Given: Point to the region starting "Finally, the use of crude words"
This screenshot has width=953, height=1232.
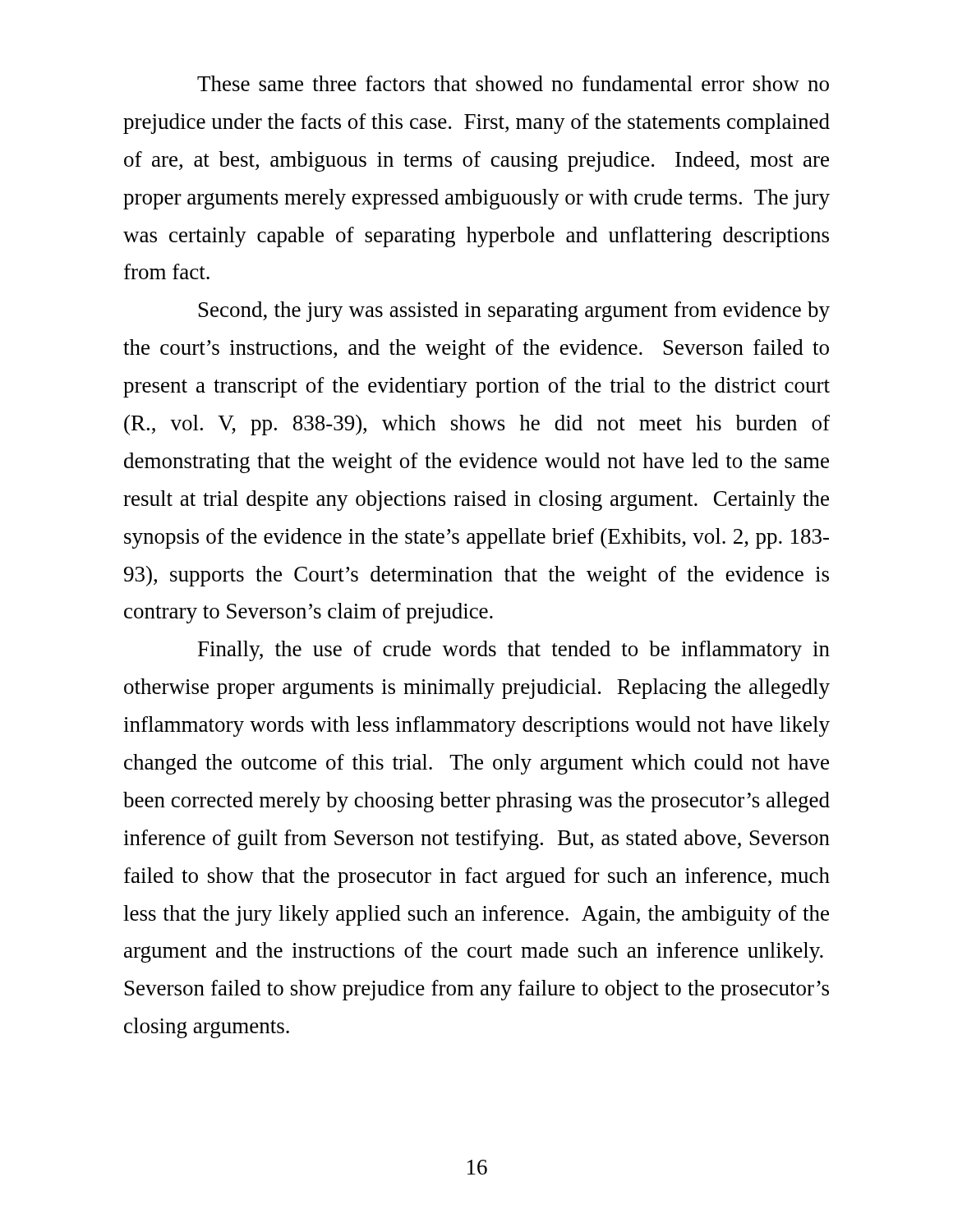Looking at the screenshot, I should (x=476, y=838).
